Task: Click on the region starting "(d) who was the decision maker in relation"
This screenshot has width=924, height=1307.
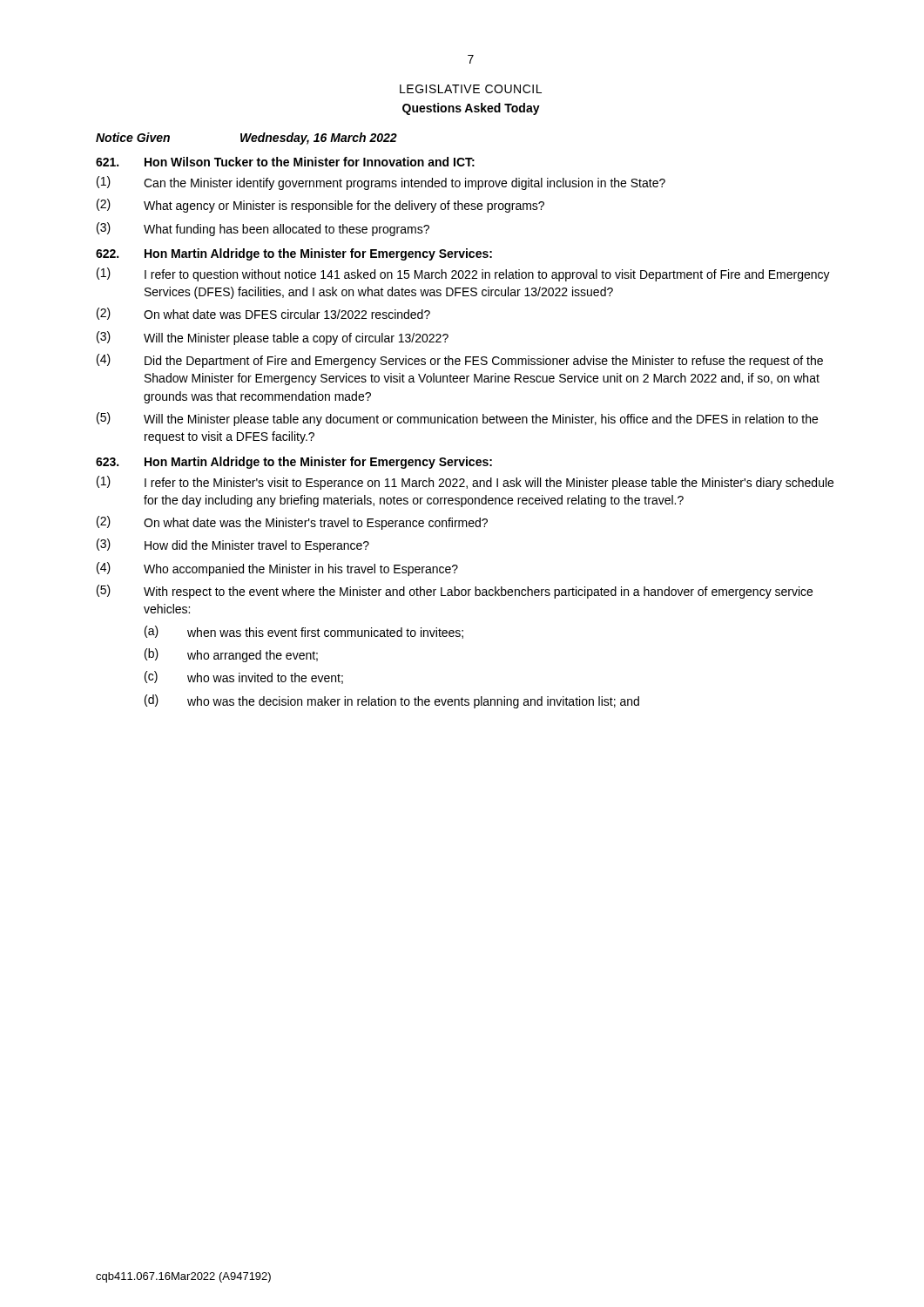Action: pos(495,701)
